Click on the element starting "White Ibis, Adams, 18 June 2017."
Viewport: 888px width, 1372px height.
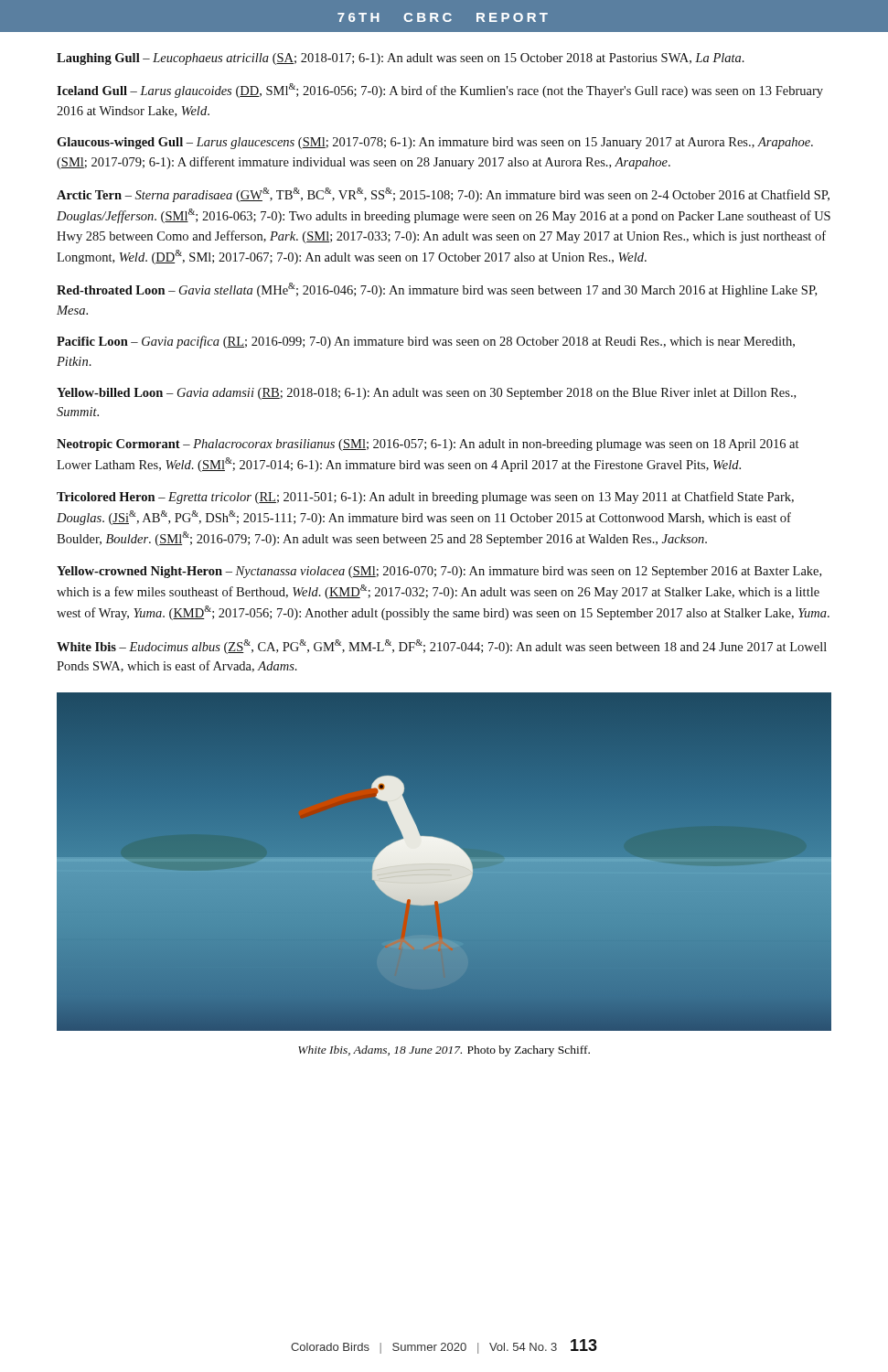(444, 1049)
